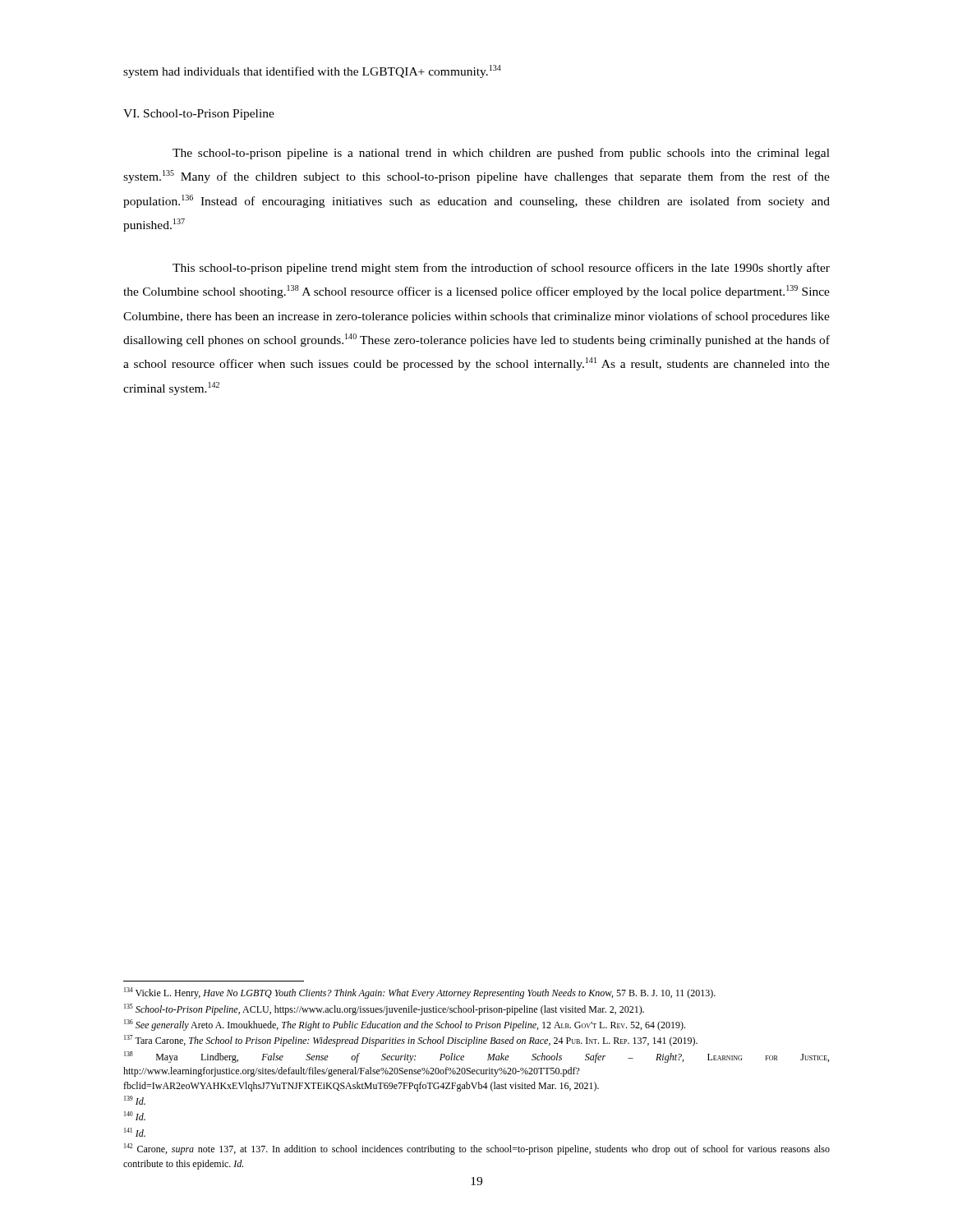Click on the footnote that says "139 Id."

tap(135, 1101)
